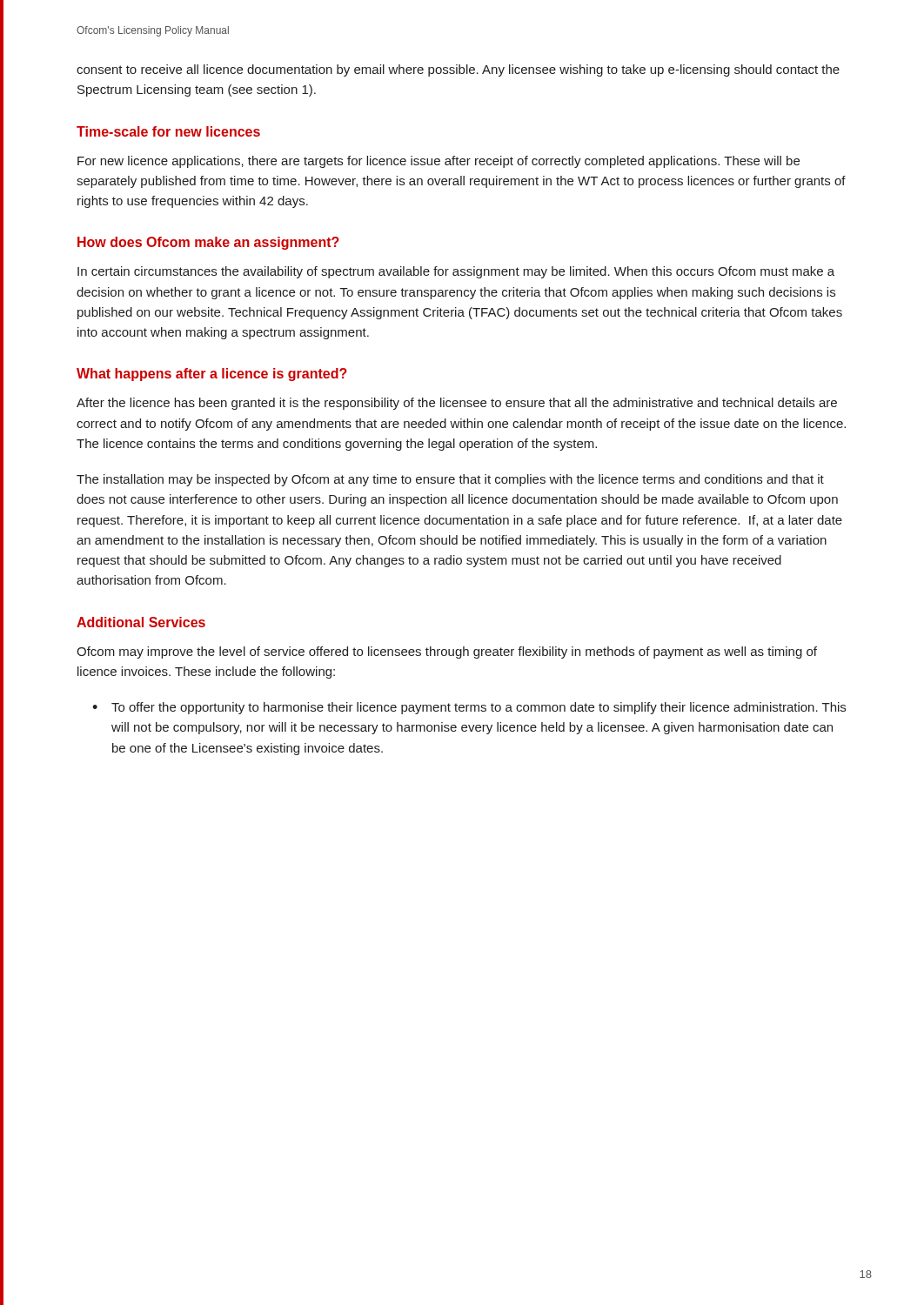
Task: Point to the passage starting "How does Ofcom"
Action: click(208, 243)
